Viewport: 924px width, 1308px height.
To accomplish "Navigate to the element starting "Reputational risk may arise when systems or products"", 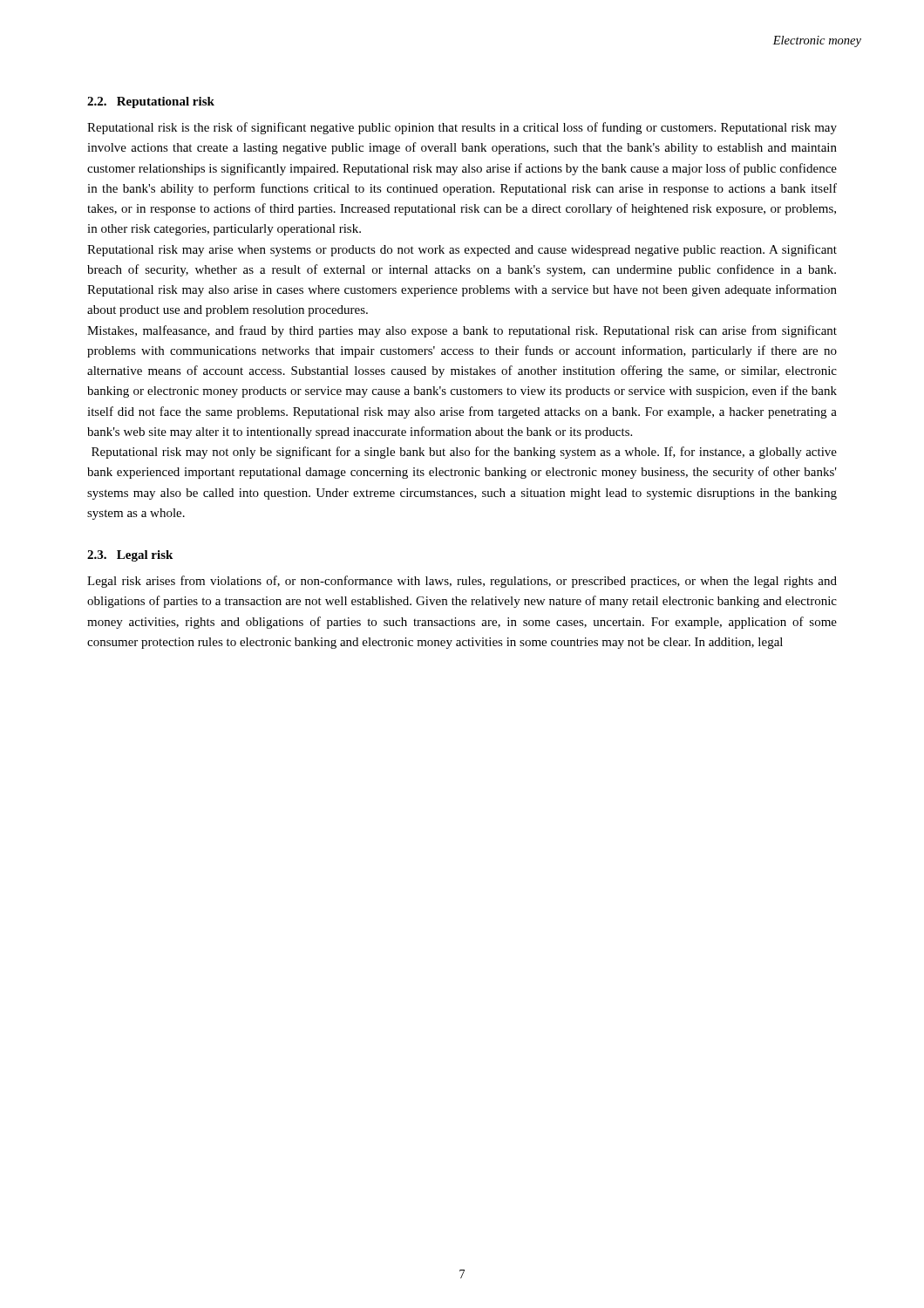I will (x=462, y=279).
